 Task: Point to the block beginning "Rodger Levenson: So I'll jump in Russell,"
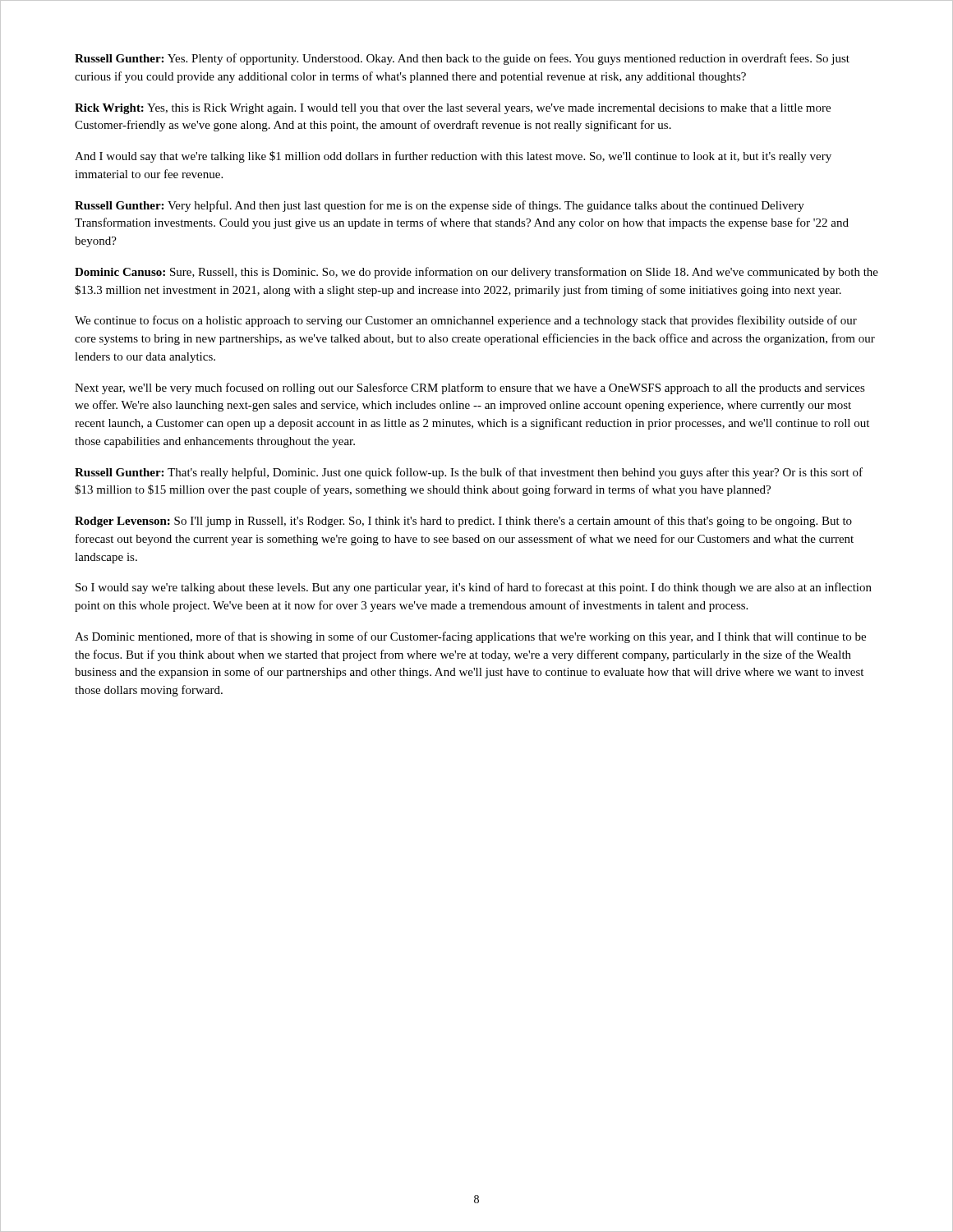[x=464, y=539]
